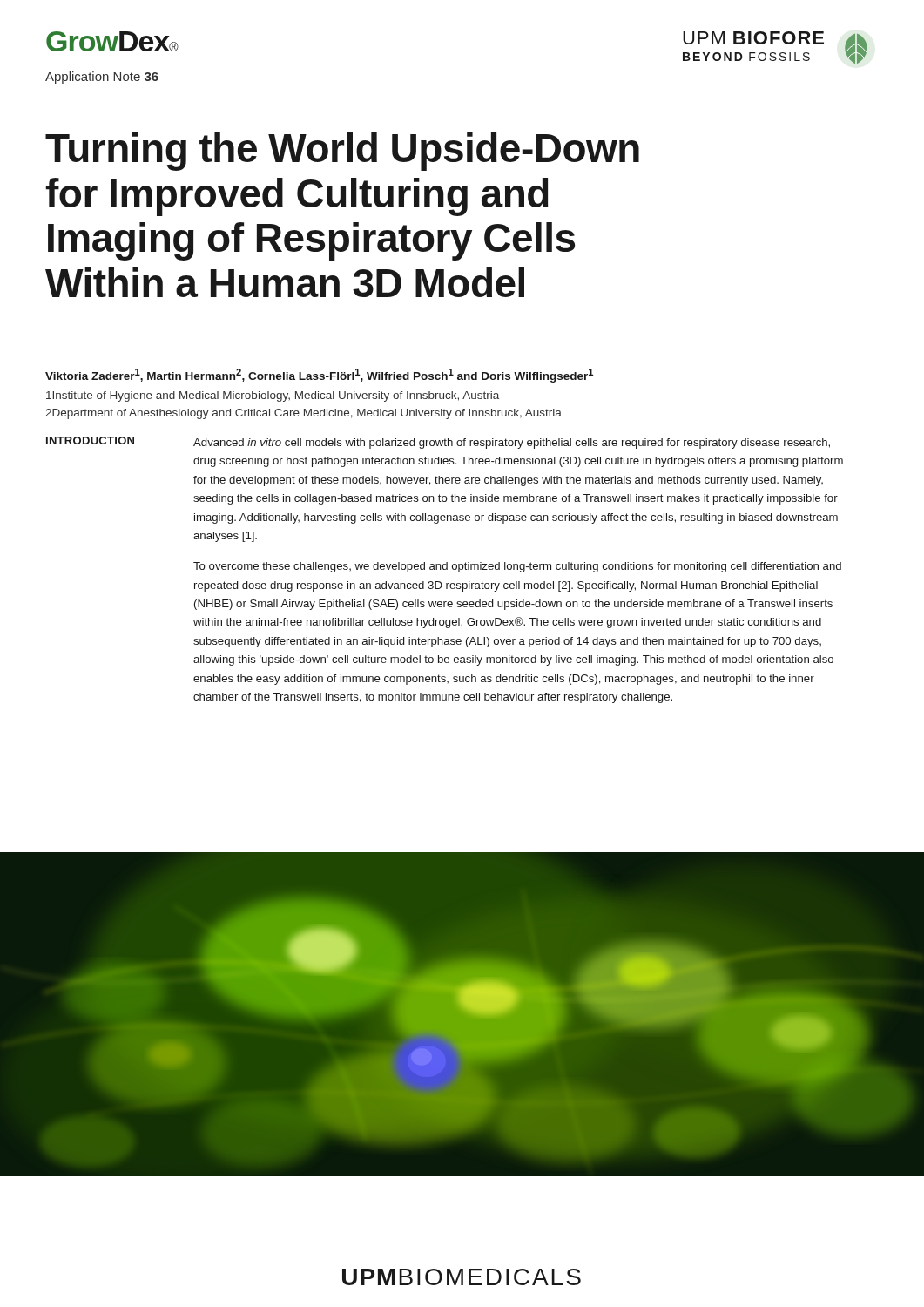Screen dimensions: 1307x924
Task: Select the text starting "Viktoria Zaderer1, Martin Hermann2, Cornelia"
Action: point(446,393)
